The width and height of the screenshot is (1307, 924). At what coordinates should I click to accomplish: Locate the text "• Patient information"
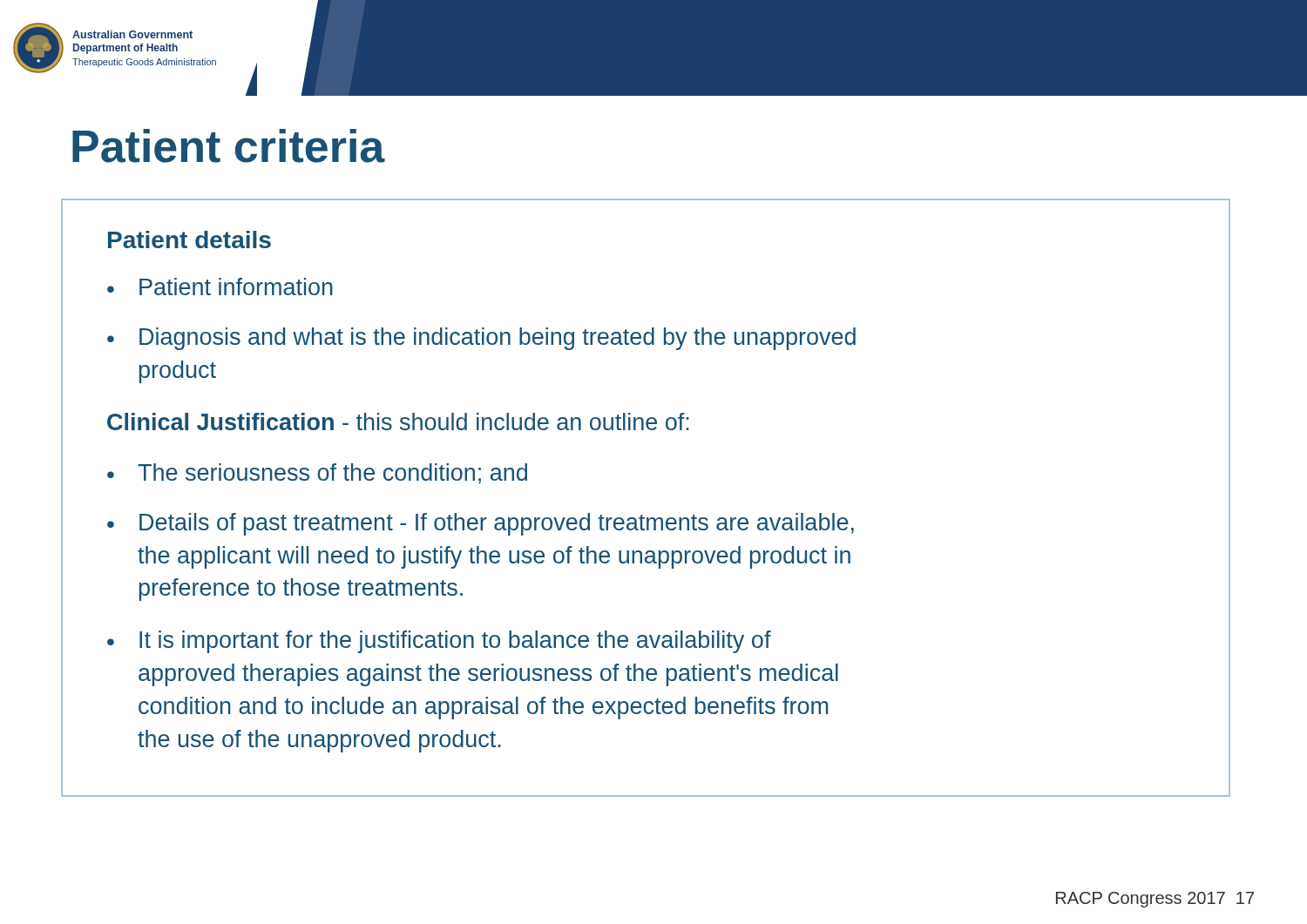point(220,289)
